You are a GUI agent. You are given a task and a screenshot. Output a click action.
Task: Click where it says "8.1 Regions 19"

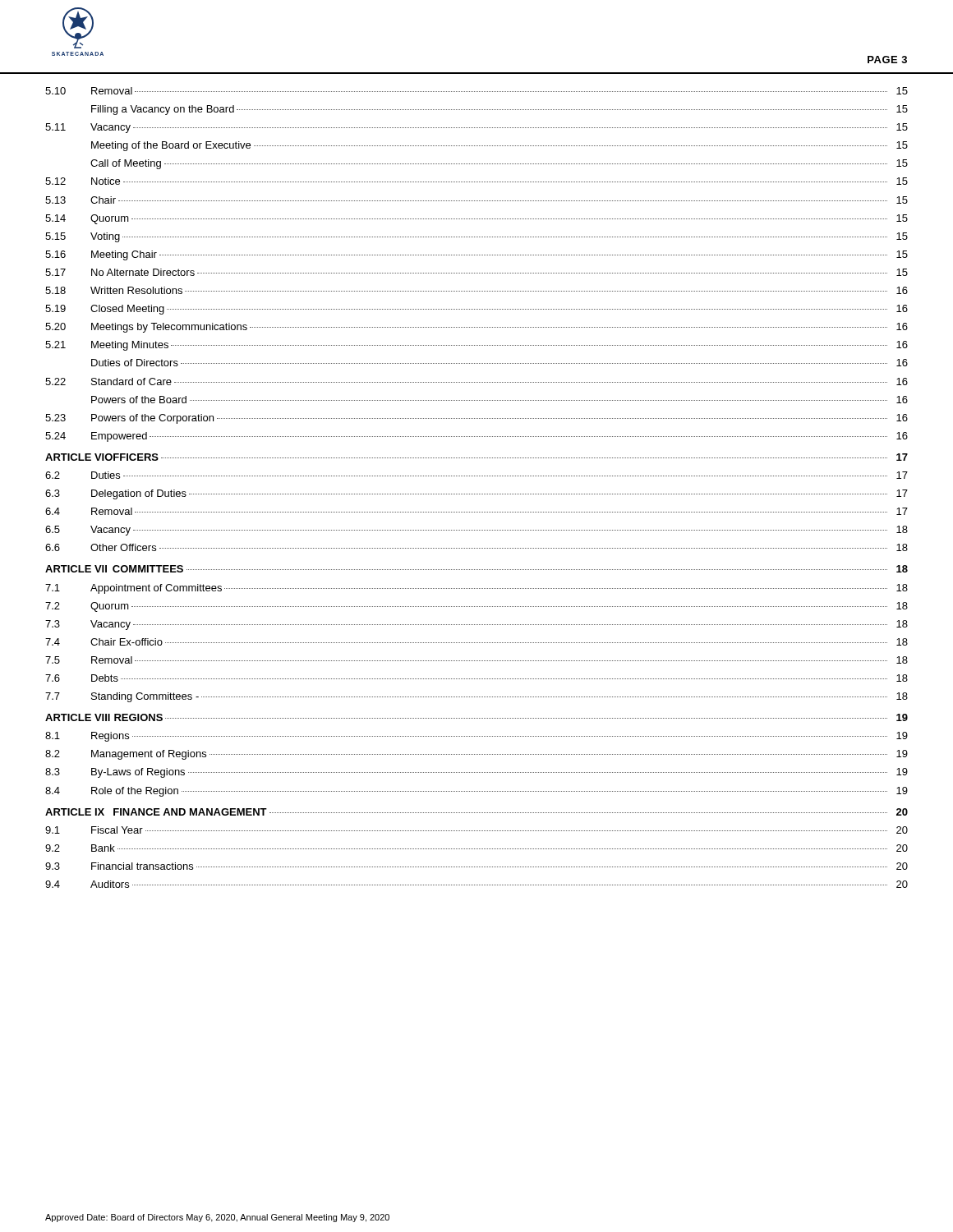point(476,736)
